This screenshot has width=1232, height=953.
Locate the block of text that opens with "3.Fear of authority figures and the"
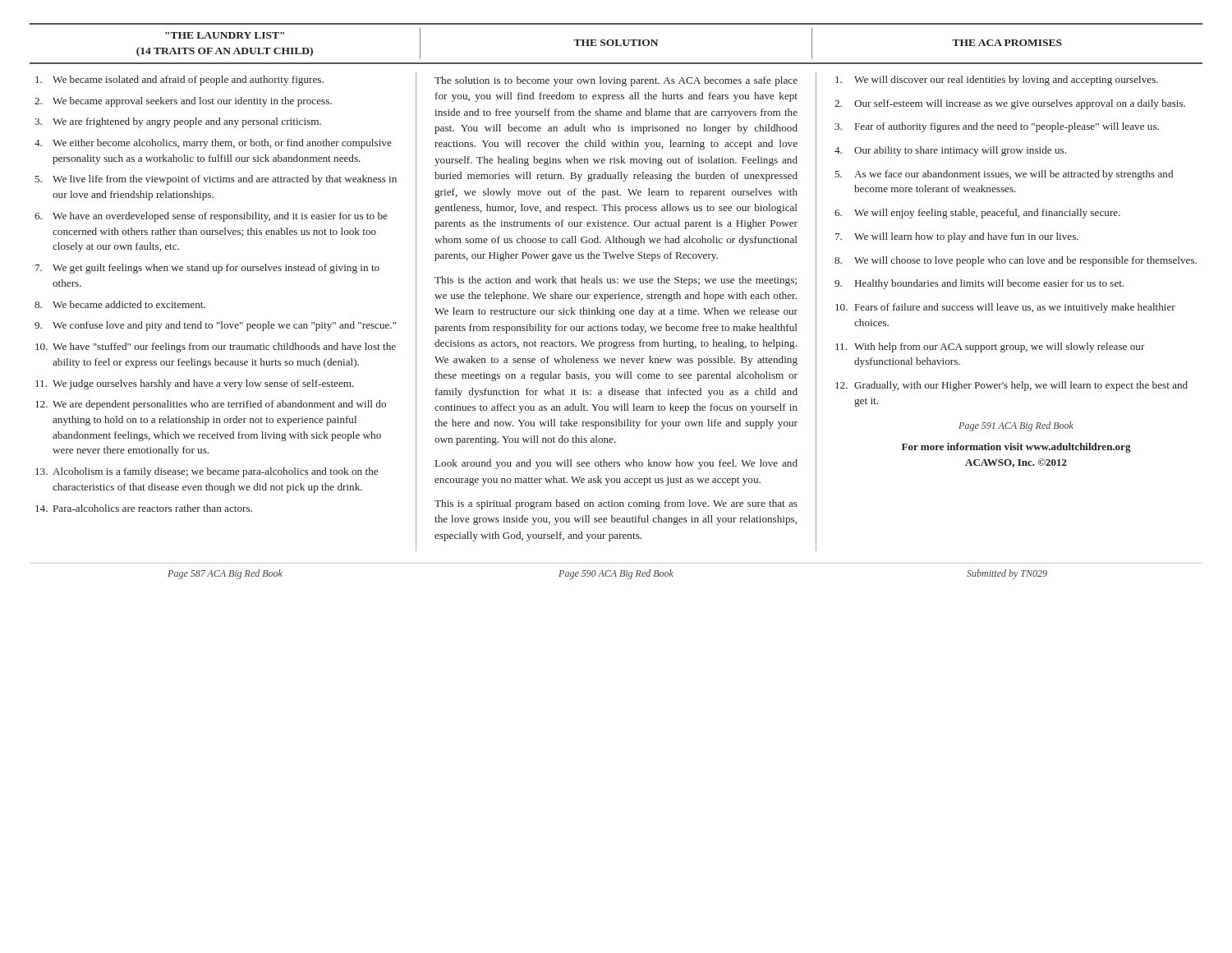coord(1016,127)
